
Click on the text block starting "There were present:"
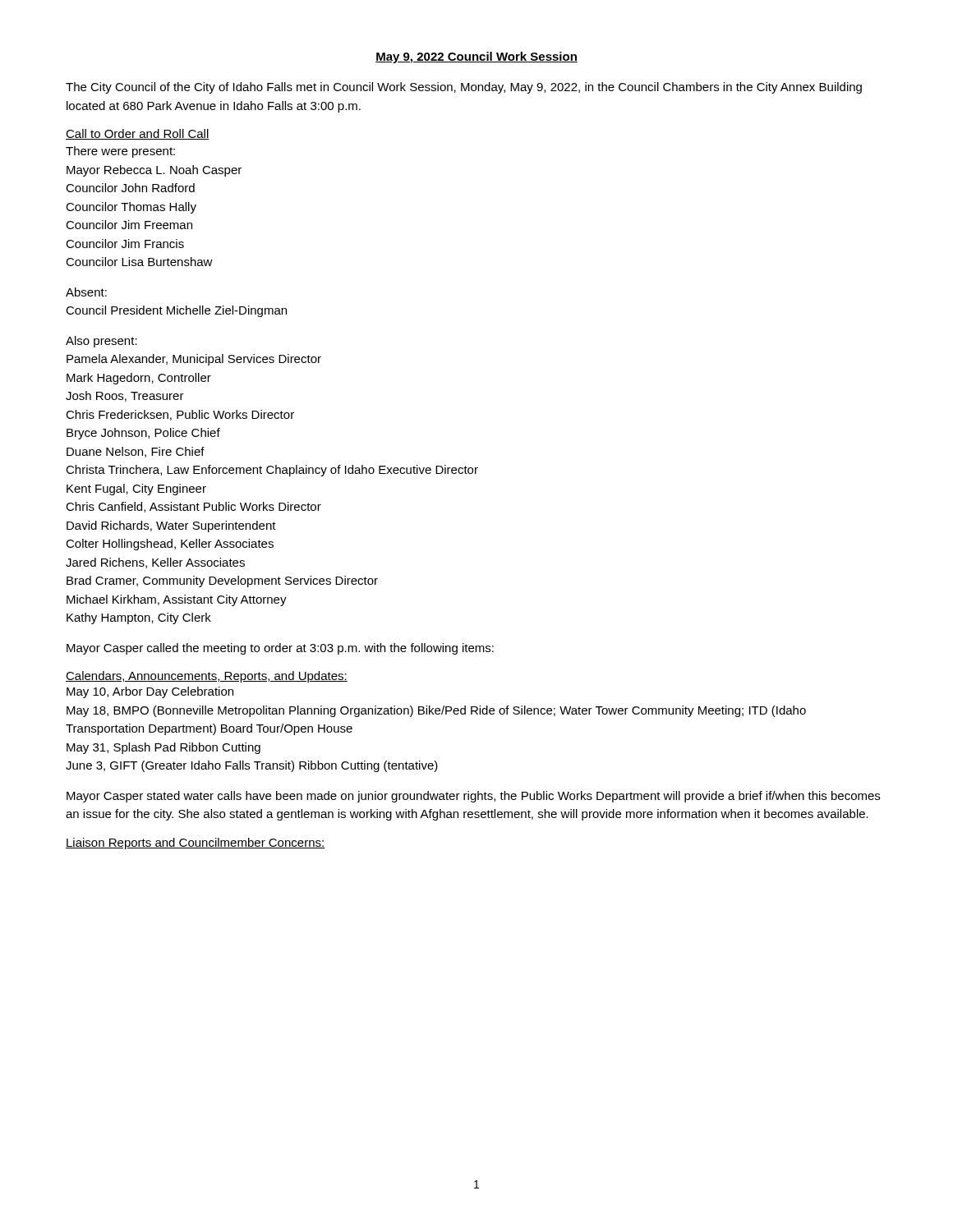click(154, 206)
